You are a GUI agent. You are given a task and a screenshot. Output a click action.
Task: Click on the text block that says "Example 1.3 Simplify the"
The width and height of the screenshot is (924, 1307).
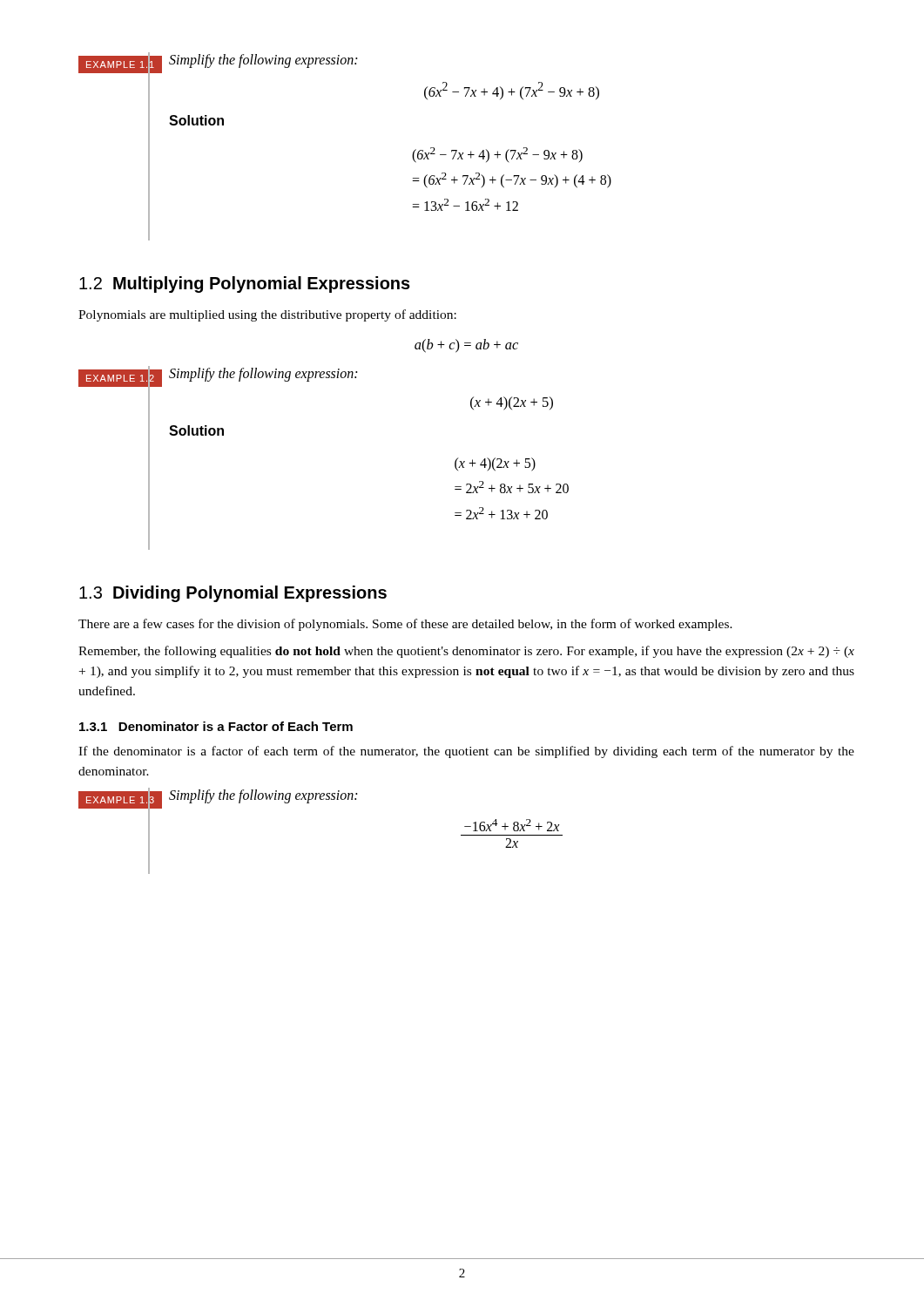466,831
